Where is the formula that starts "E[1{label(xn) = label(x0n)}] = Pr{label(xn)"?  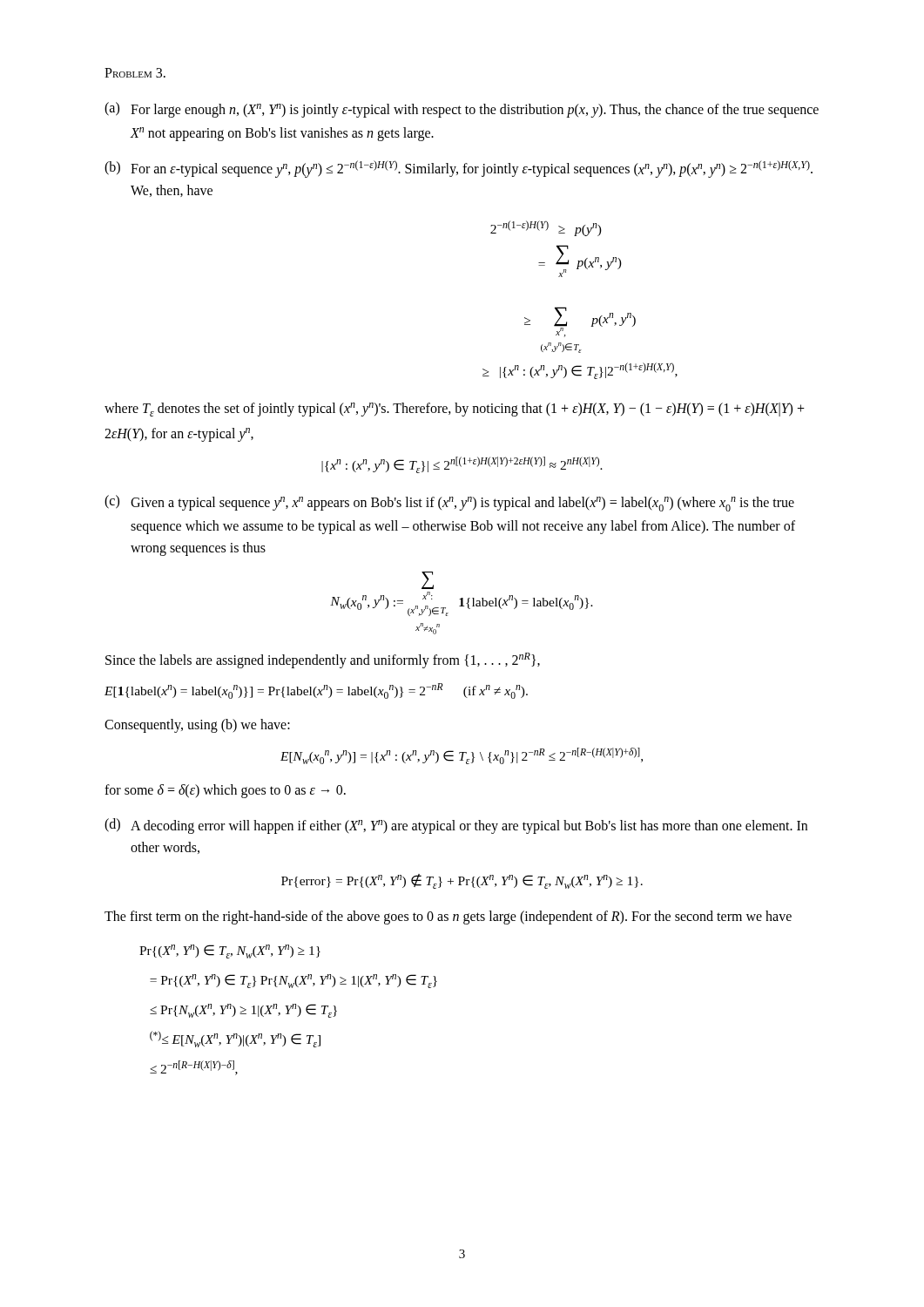click(316, 691)
